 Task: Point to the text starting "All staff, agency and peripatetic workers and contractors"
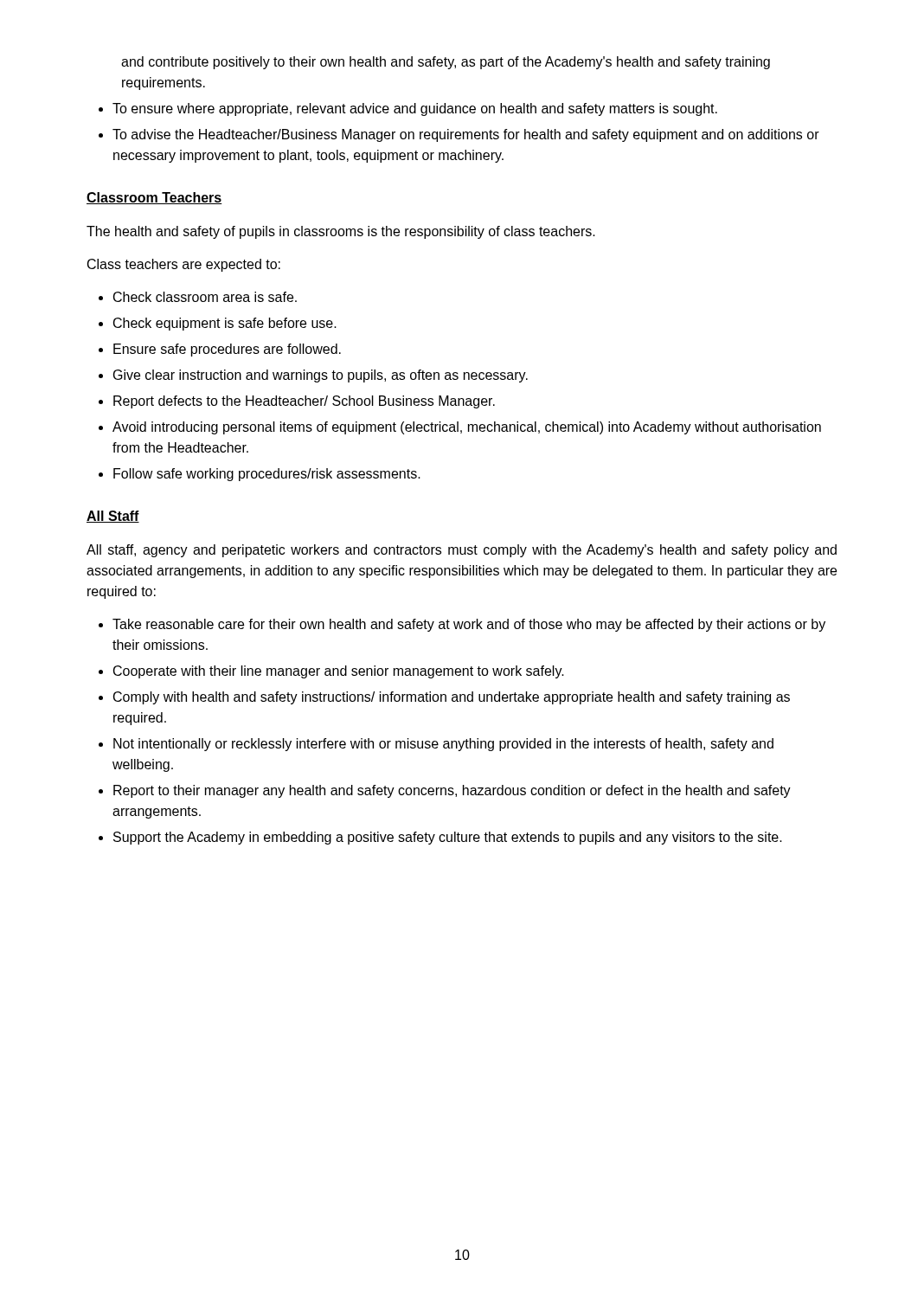point(462,571)
